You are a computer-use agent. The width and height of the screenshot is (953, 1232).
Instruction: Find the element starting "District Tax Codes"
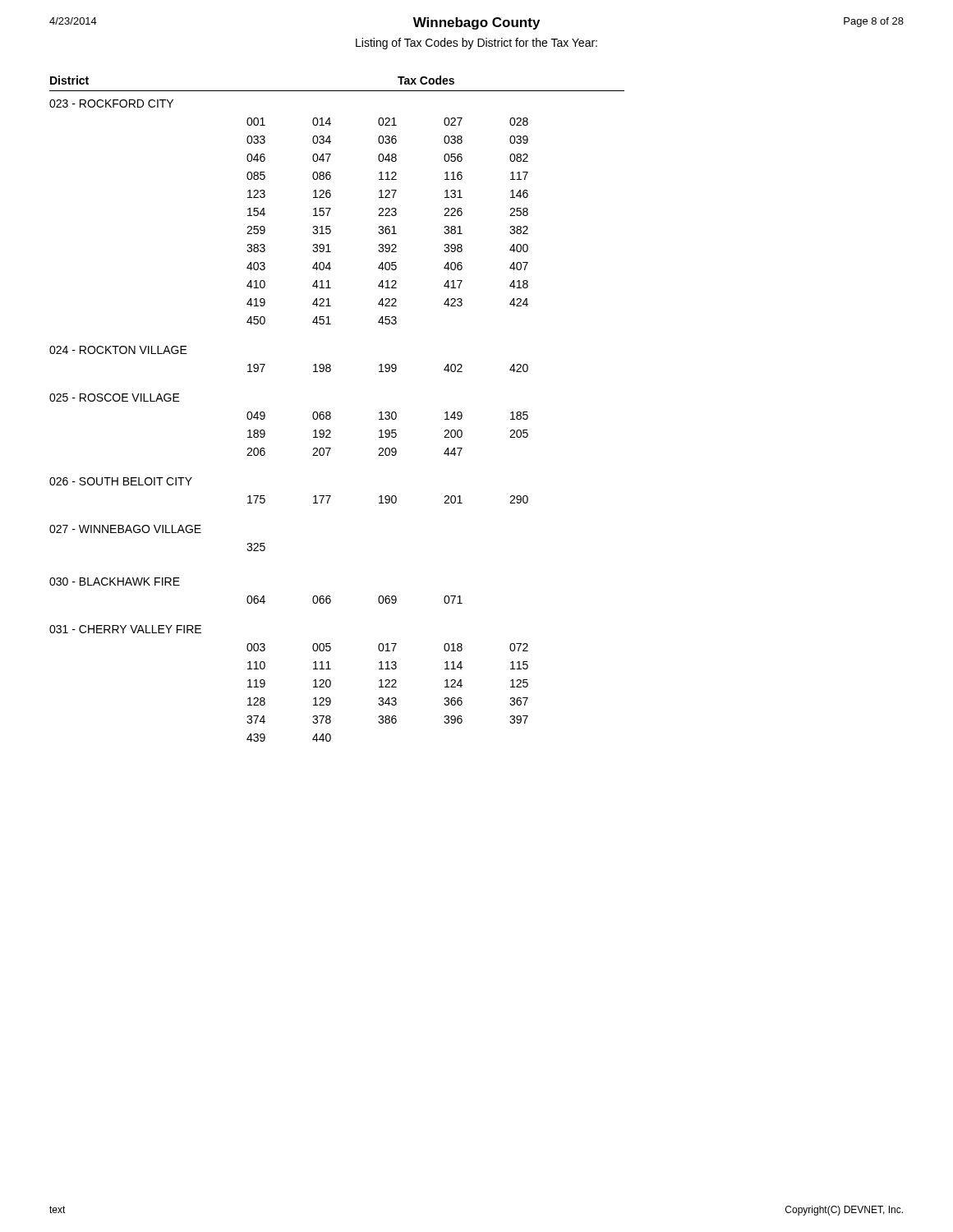tap(252, 81)
